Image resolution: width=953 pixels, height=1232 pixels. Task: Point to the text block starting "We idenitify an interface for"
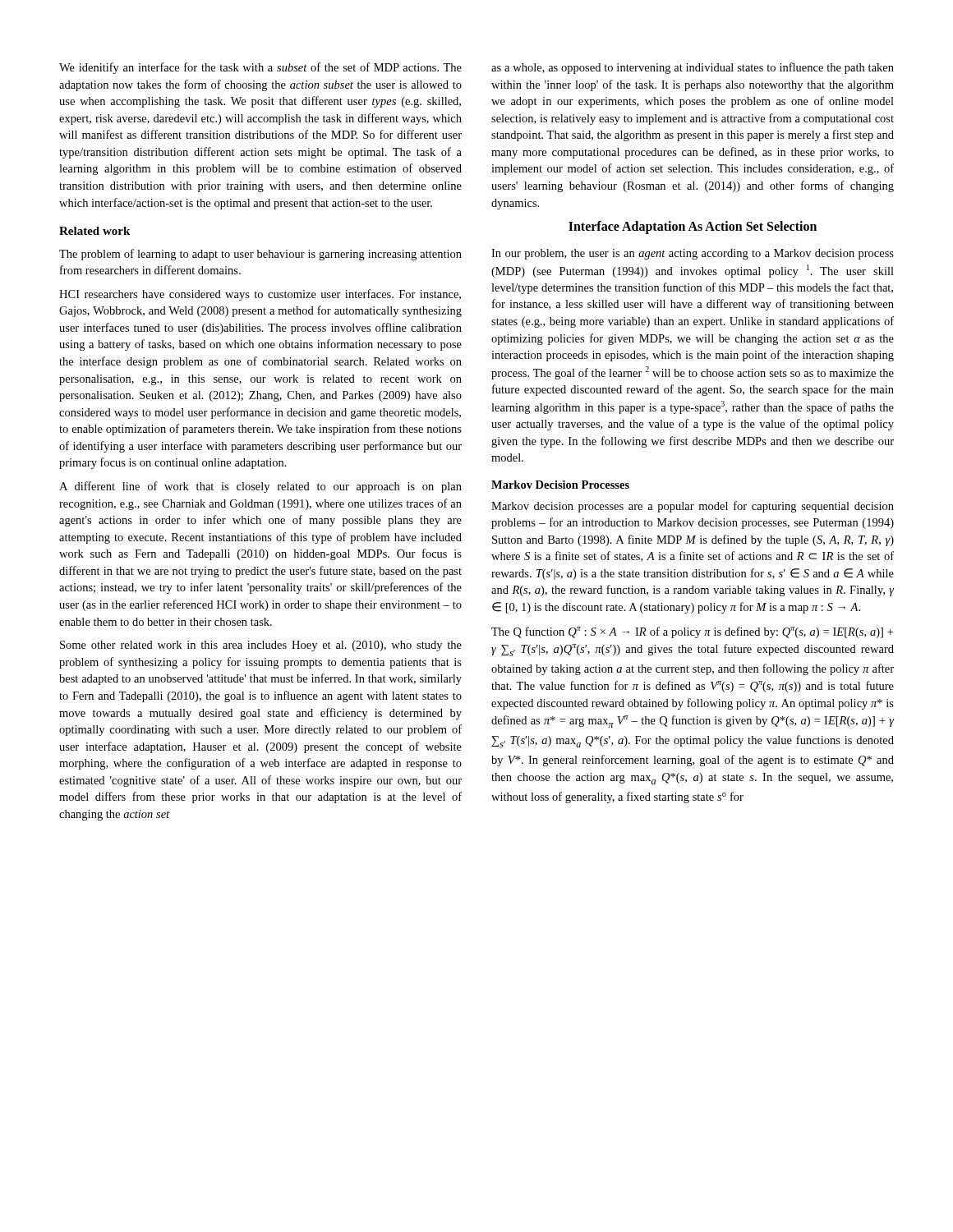click(260, 135)
